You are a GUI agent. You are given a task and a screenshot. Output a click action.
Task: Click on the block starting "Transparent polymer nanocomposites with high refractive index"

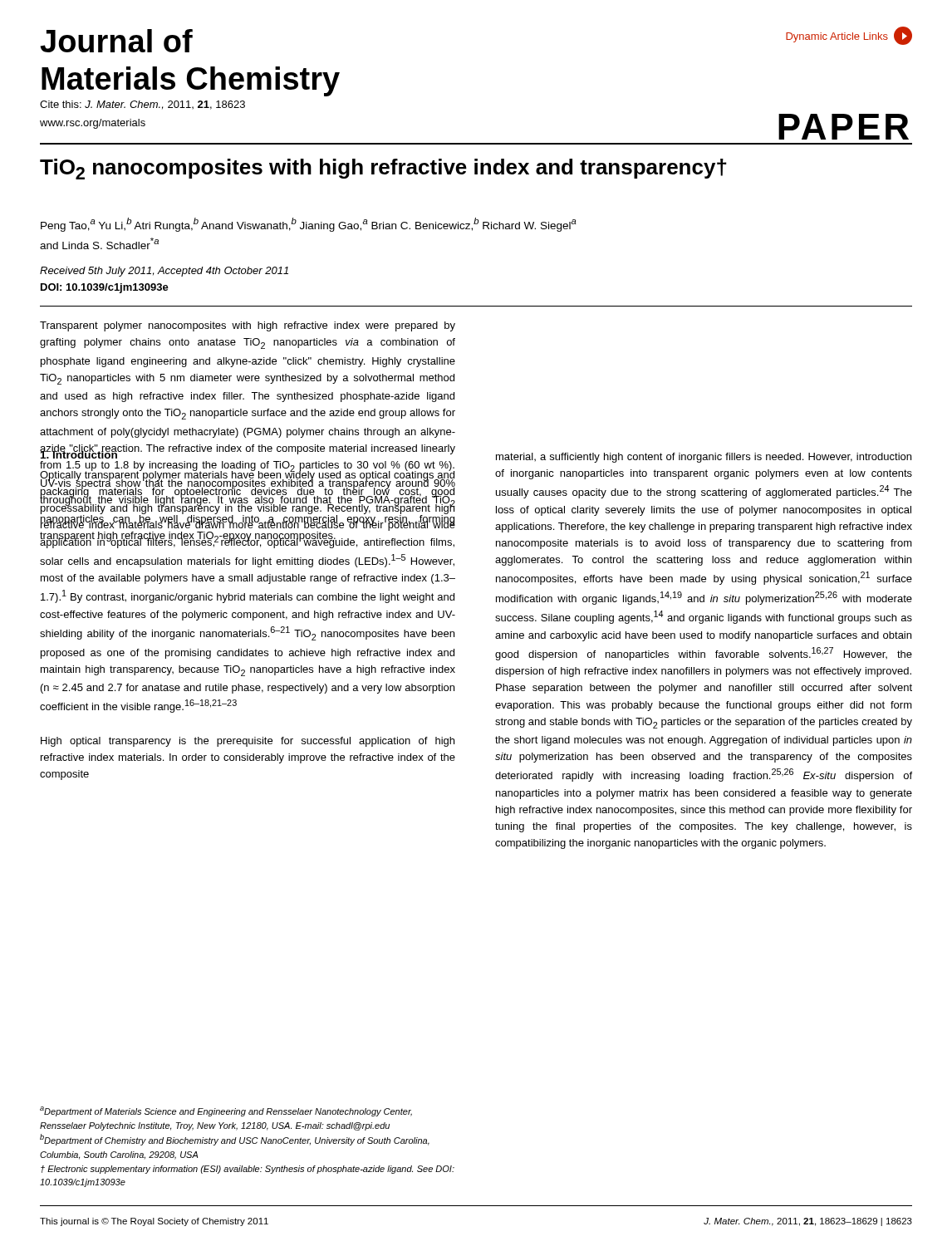(248, 431)
